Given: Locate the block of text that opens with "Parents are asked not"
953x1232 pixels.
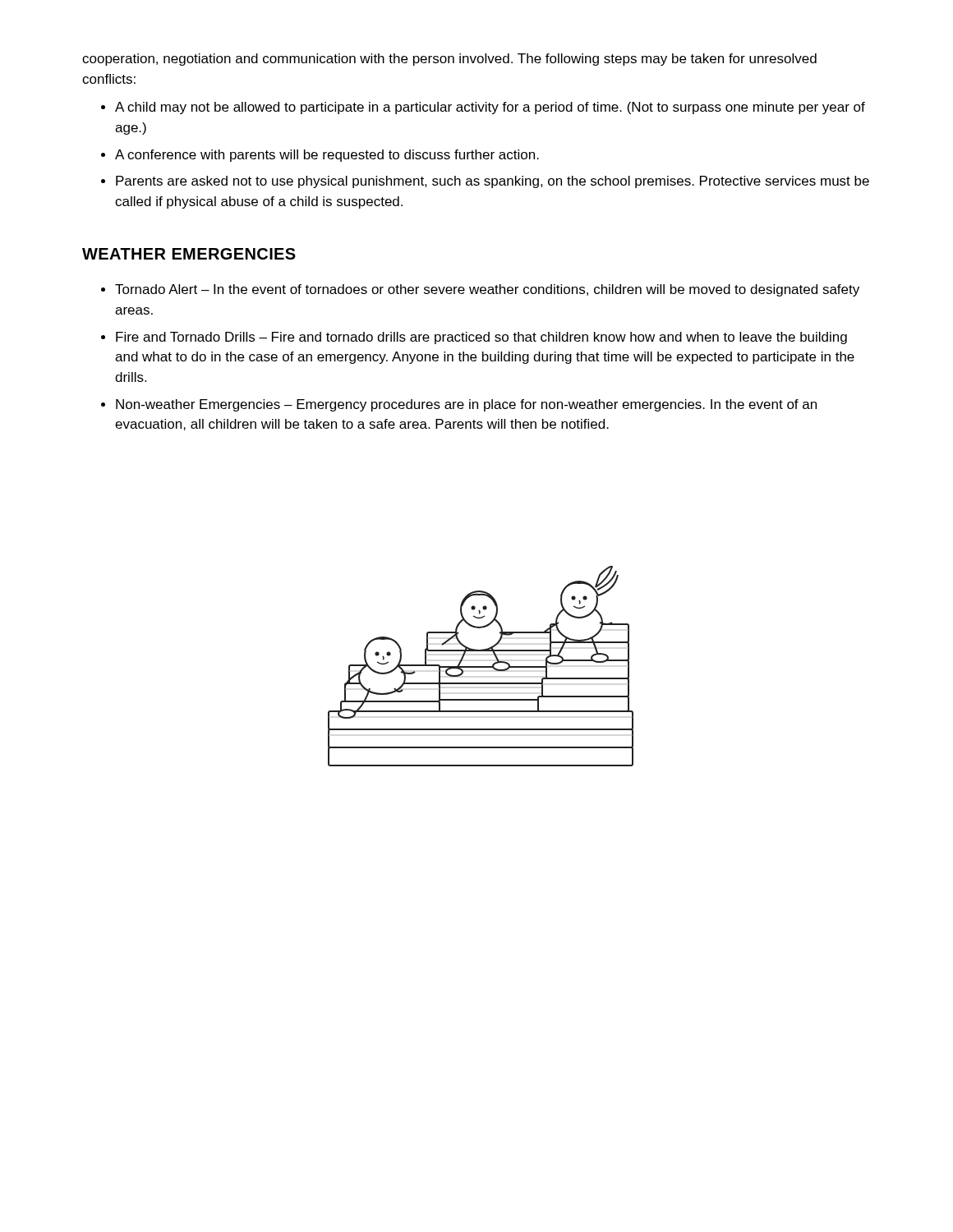Looking at the screenshot, I should point(492,191).
